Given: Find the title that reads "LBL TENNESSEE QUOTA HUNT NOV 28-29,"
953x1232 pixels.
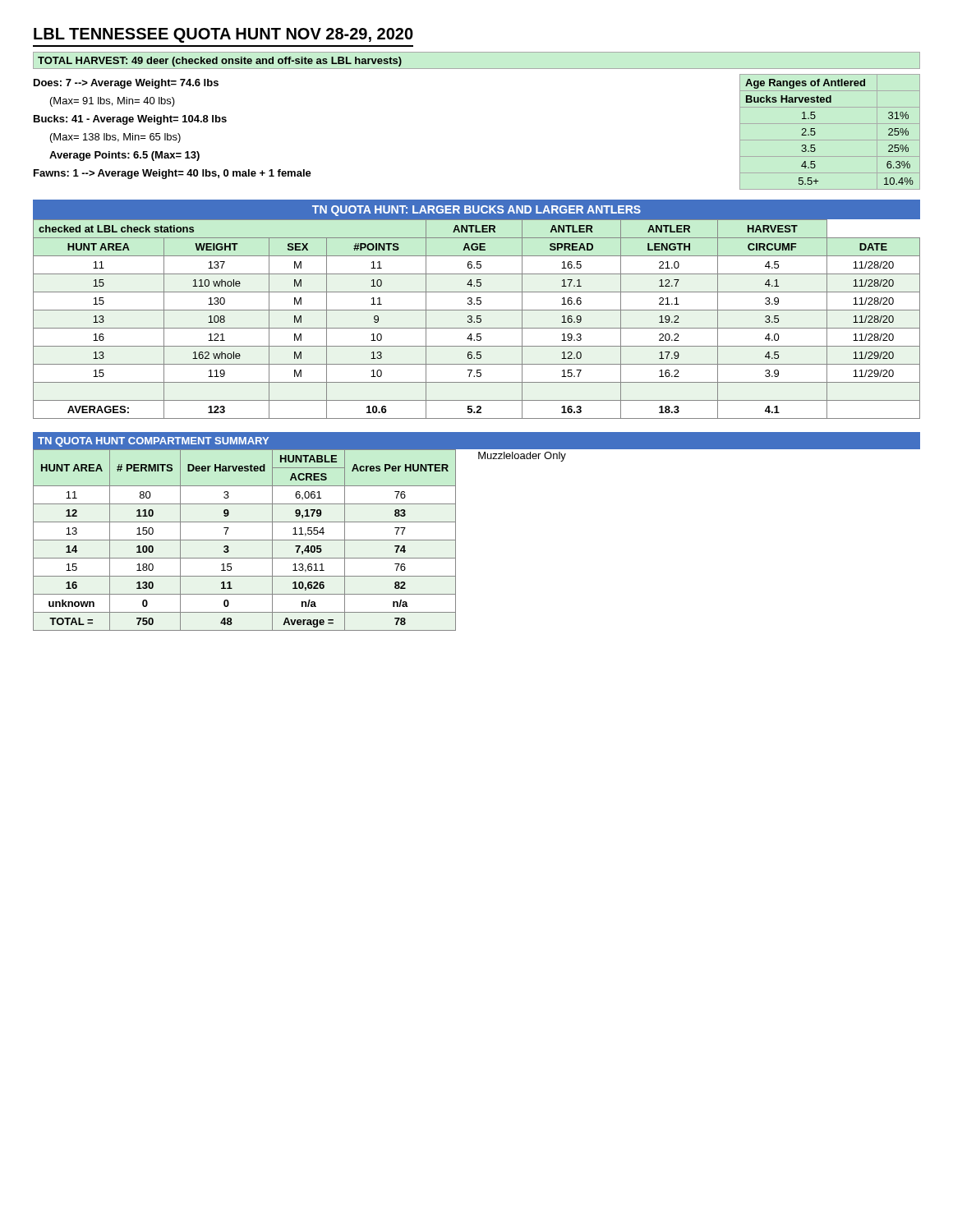Looking at the screenshot, I should click(223, 36).
